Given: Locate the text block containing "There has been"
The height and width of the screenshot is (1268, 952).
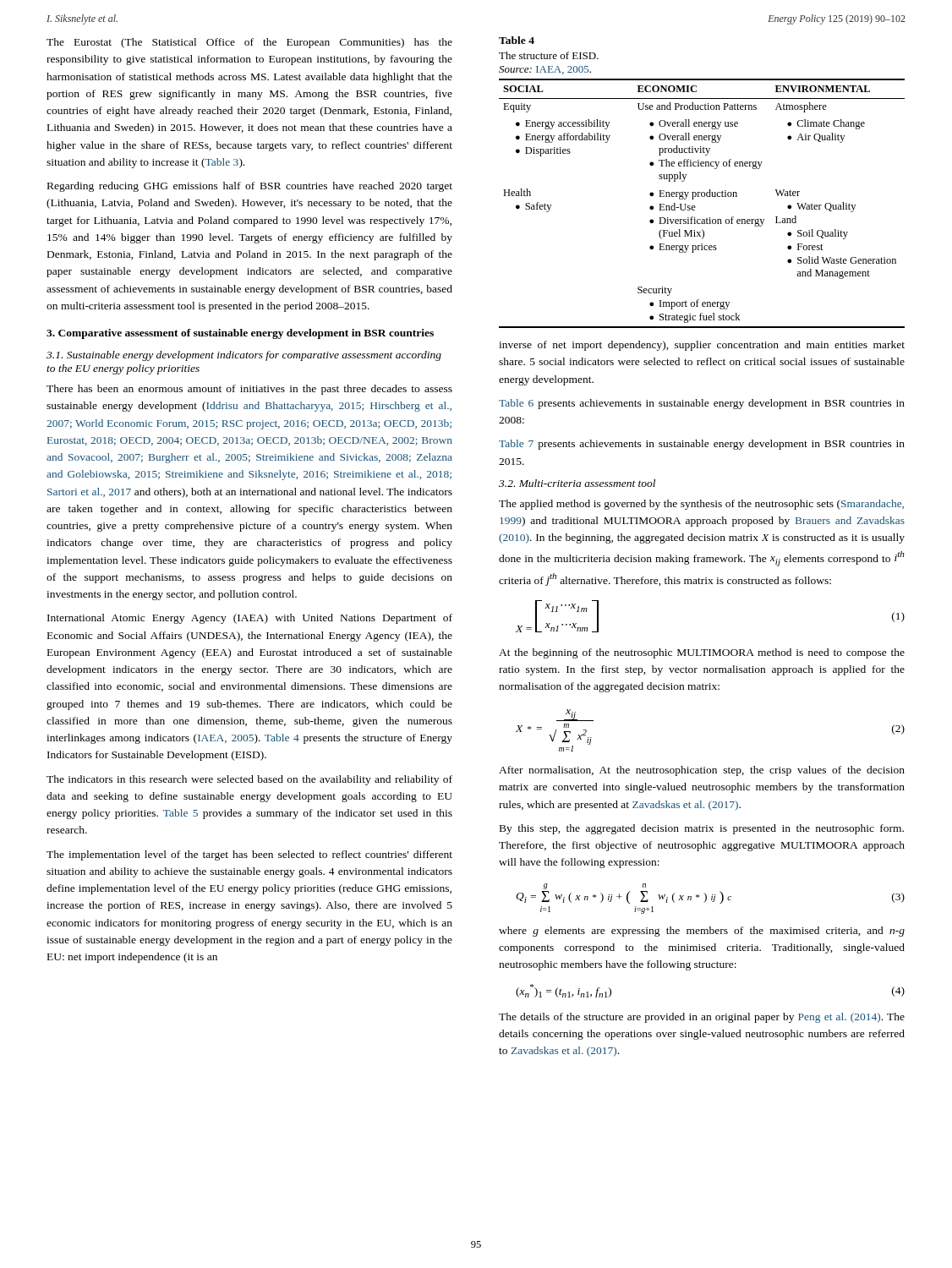Looking at the screenshot, I should click(249, 492).
